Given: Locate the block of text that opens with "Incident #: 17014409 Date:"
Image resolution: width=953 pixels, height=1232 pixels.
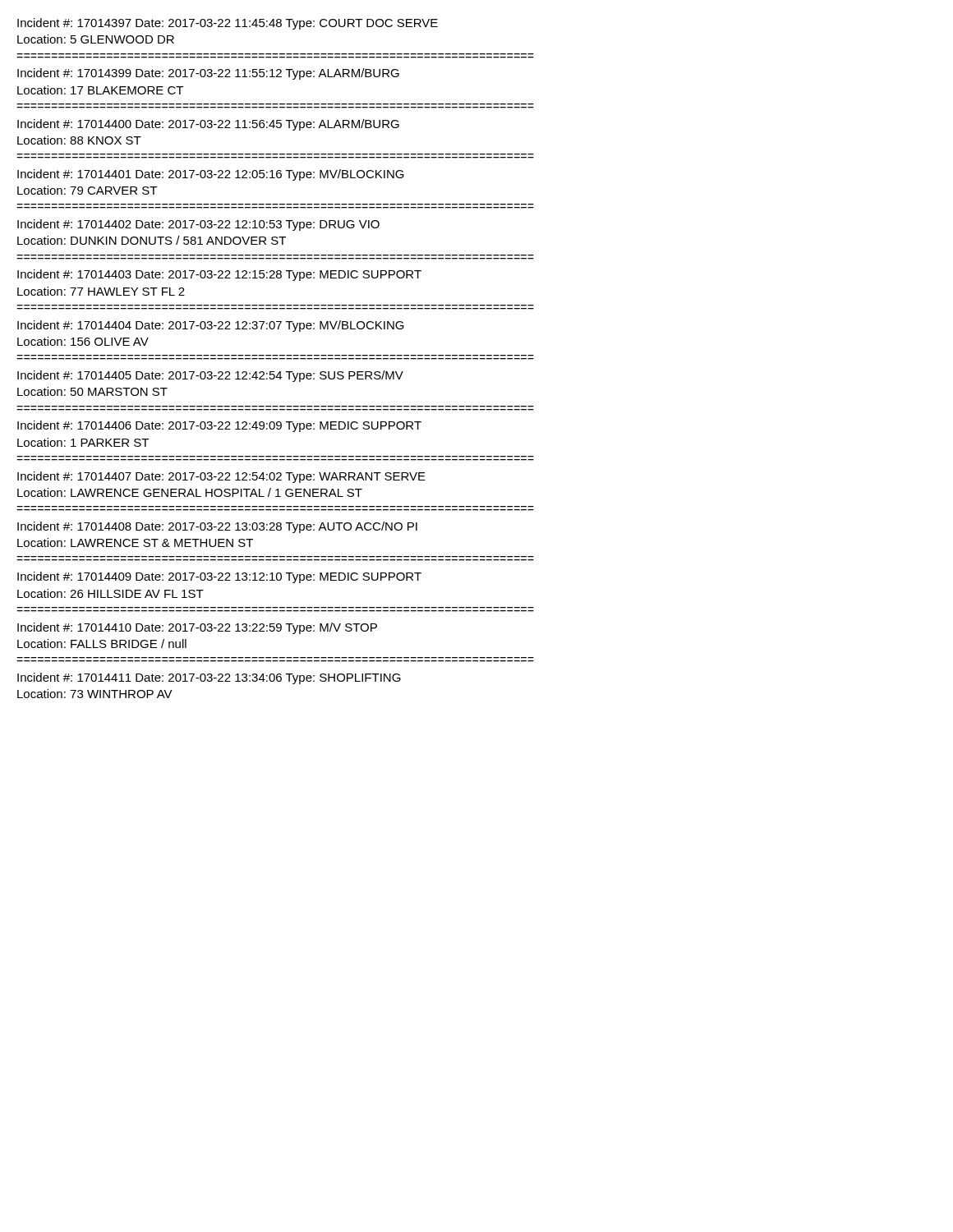Looking at the screenshot, I should 219,577.
